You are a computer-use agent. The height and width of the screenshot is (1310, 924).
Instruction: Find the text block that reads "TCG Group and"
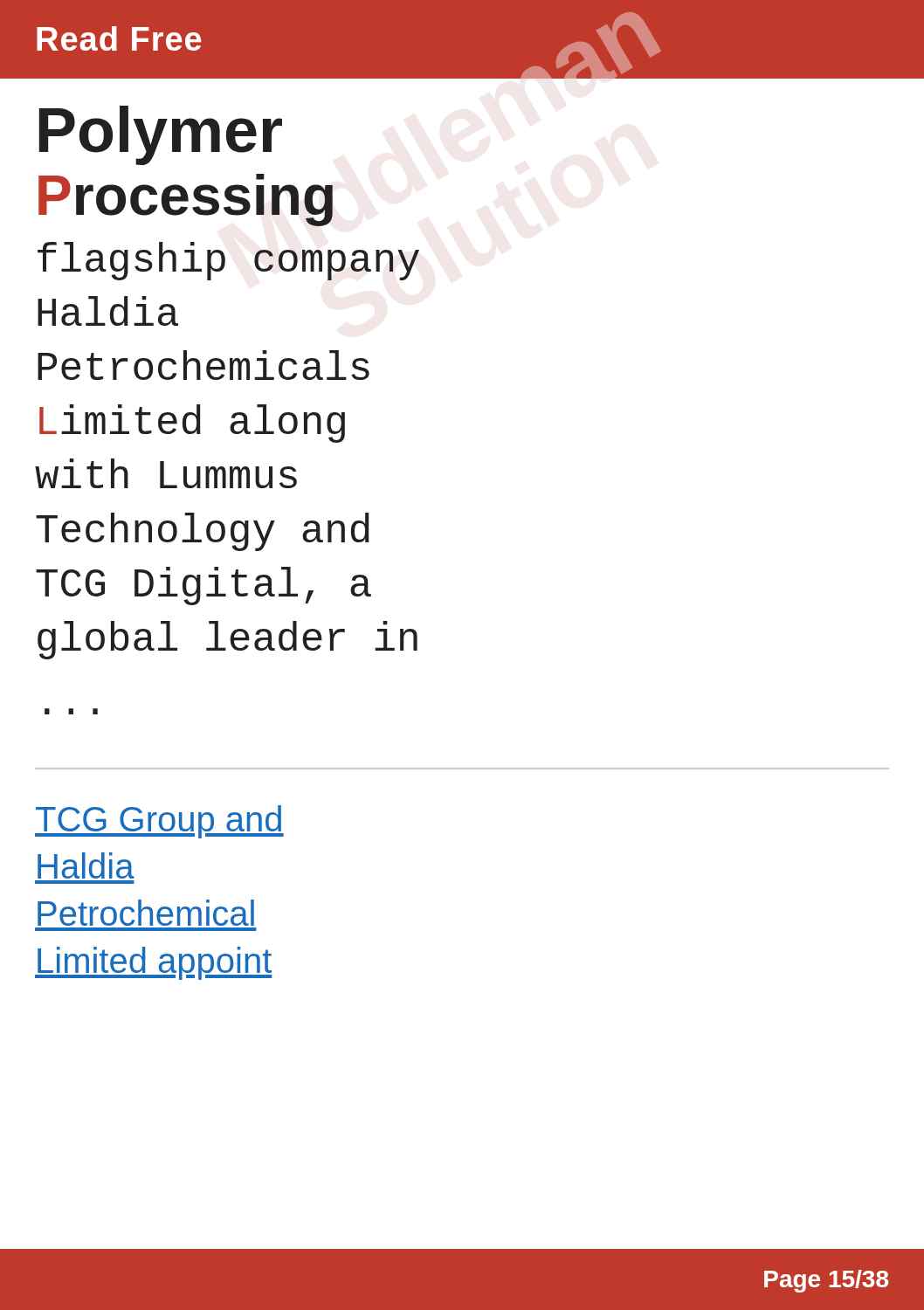pyautogui.click(x=159, y=822)
